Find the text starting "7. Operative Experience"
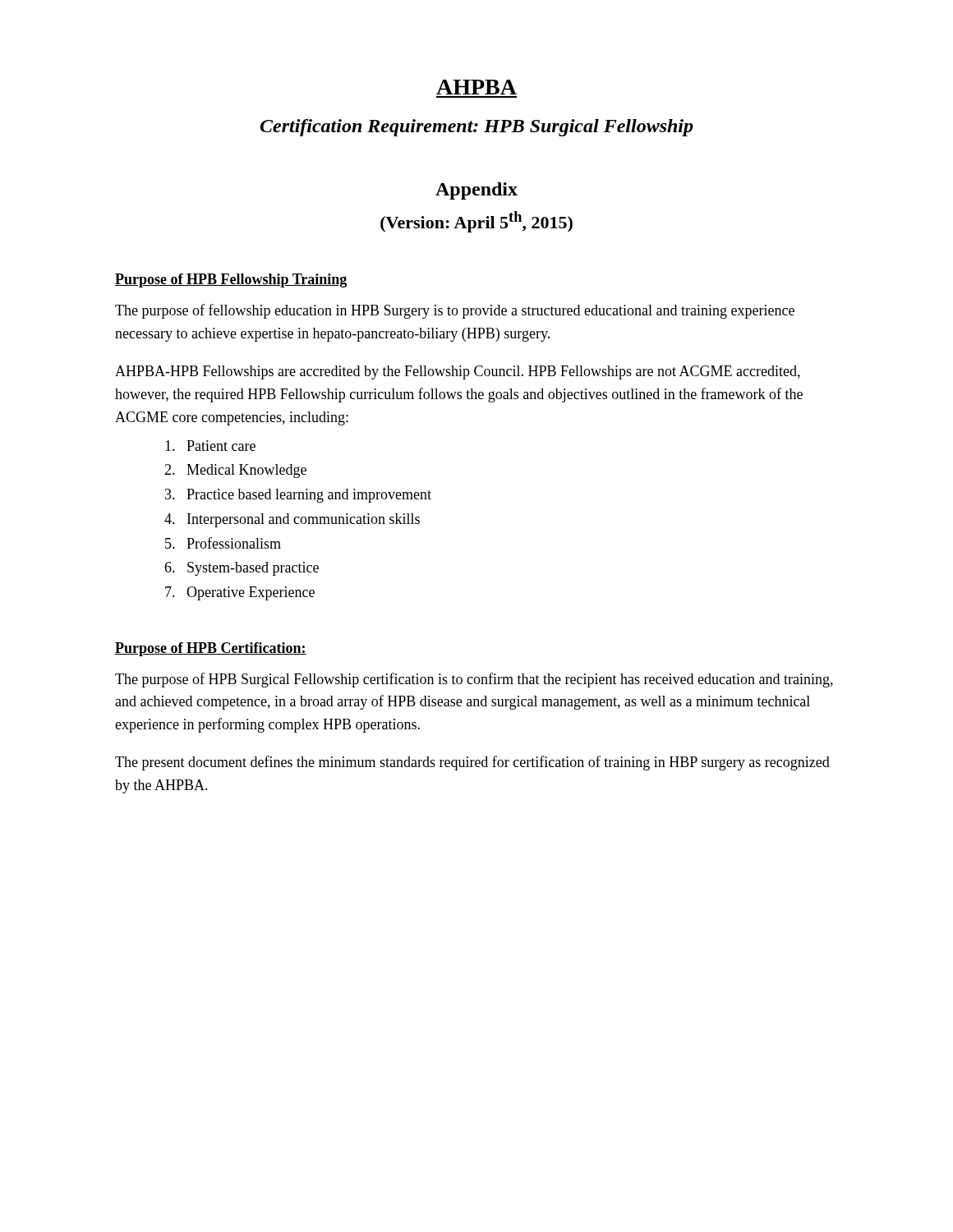The height and width of the screenshot is (1232, 953). [x=240, y=592]
